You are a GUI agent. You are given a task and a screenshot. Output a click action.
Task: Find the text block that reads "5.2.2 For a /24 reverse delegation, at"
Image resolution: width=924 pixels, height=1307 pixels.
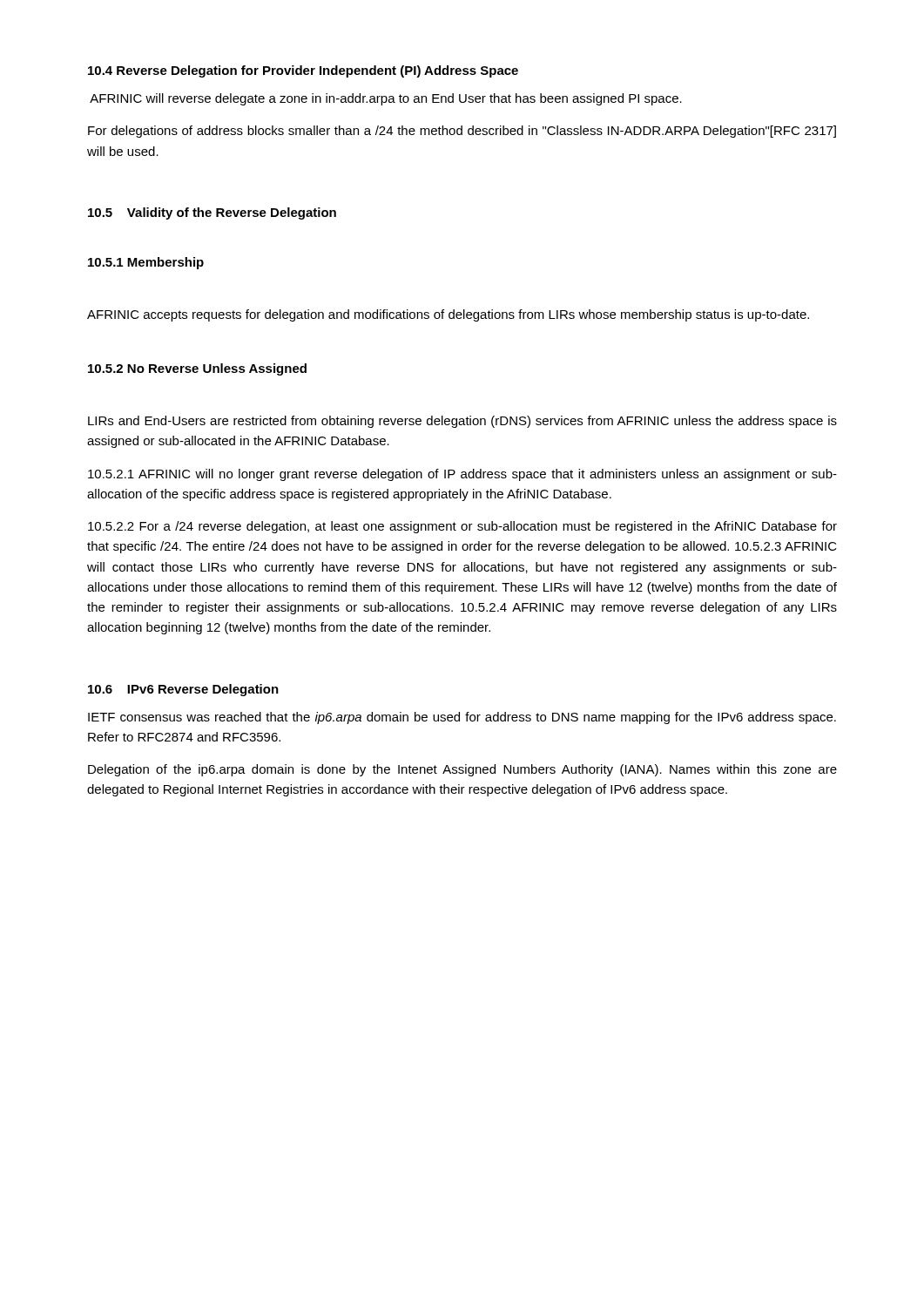tap(462, 577)
